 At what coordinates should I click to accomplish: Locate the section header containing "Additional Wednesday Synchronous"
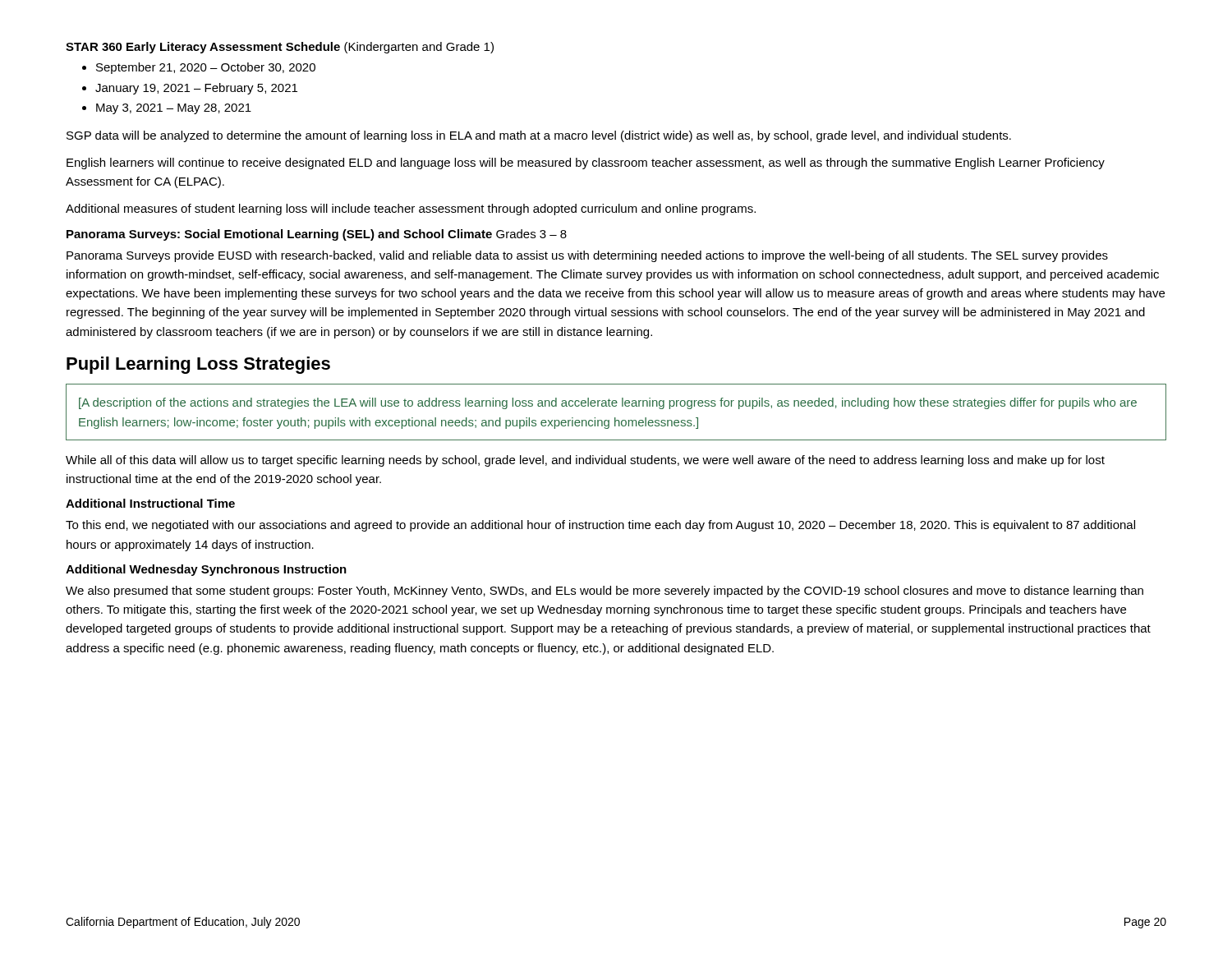[x=206, y=570]
